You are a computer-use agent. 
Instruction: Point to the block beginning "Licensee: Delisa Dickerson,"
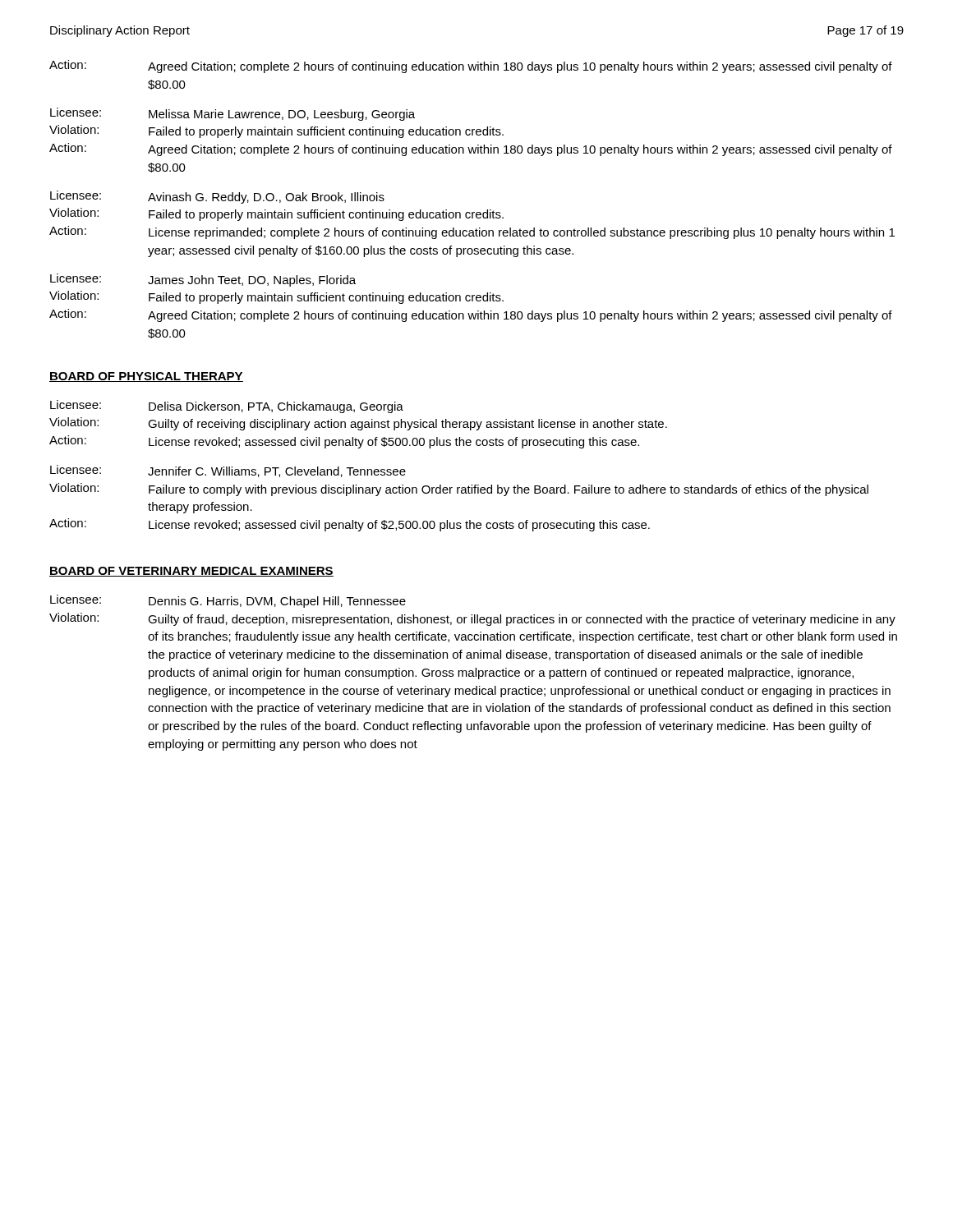click(x=476, y=424)
